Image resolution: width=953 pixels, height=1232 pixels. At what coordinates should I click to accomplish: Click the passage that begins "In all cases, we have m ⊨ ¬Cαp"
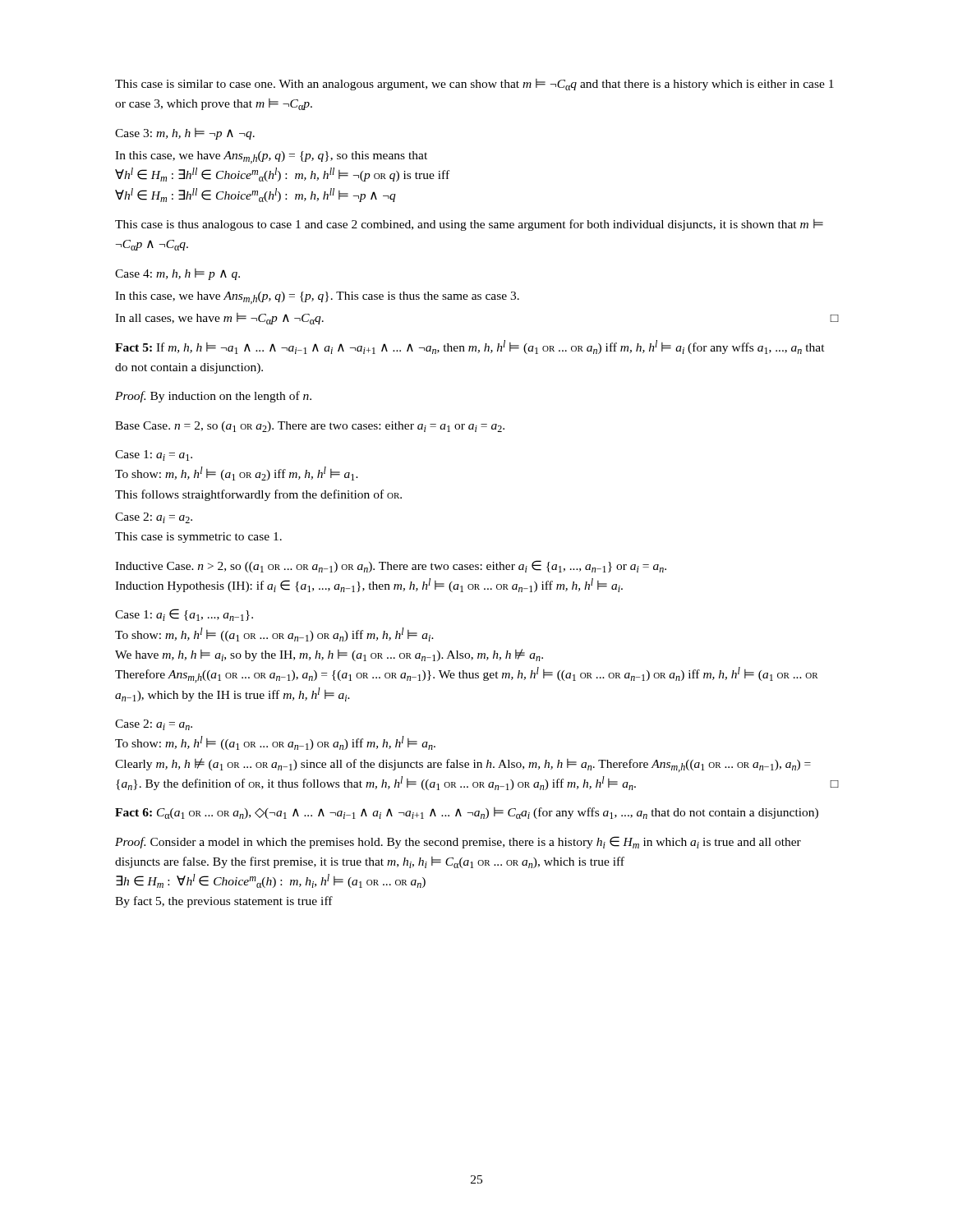[x=211, y=318]
